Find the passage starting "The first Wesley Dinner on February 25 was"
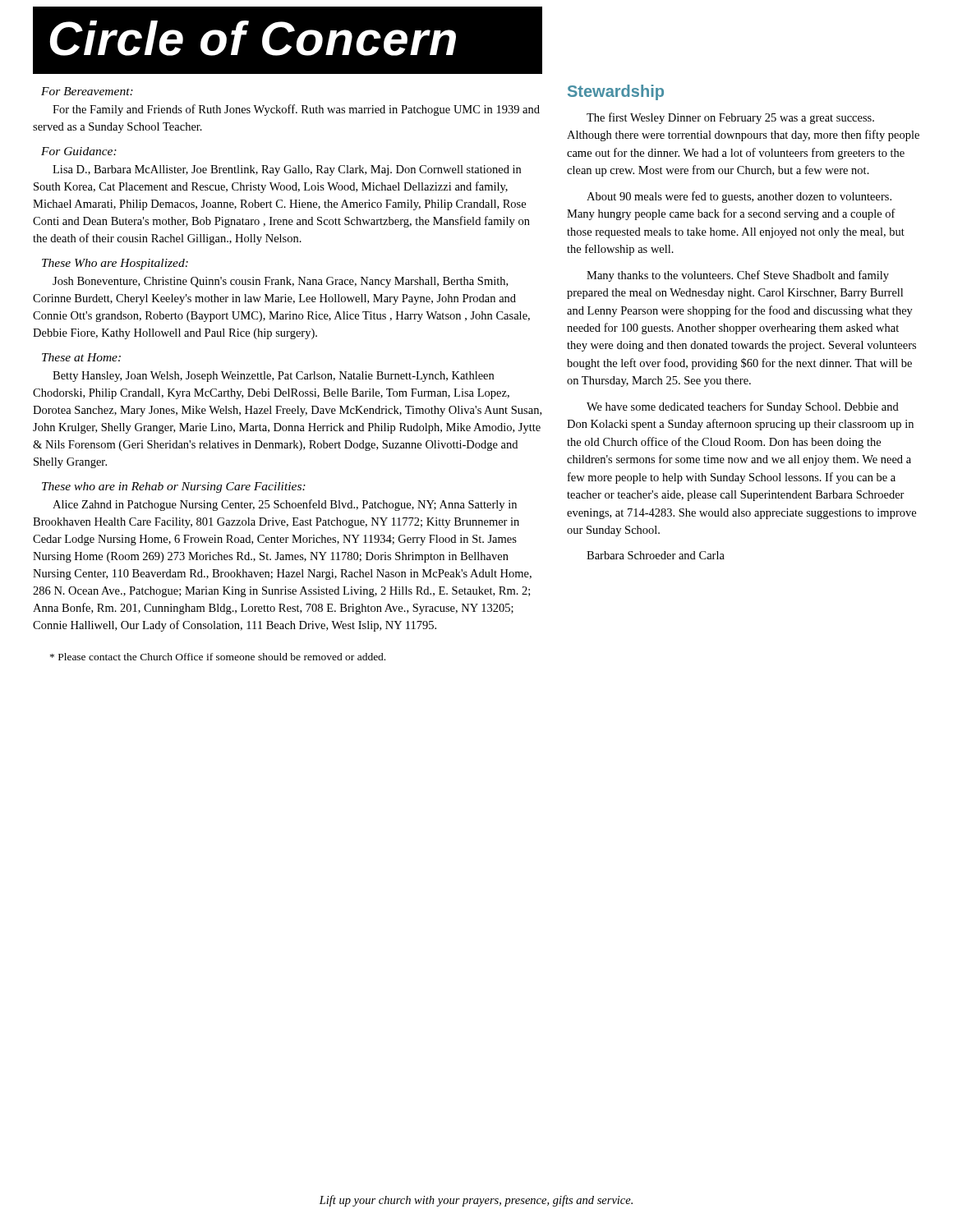 coord(743,144)
